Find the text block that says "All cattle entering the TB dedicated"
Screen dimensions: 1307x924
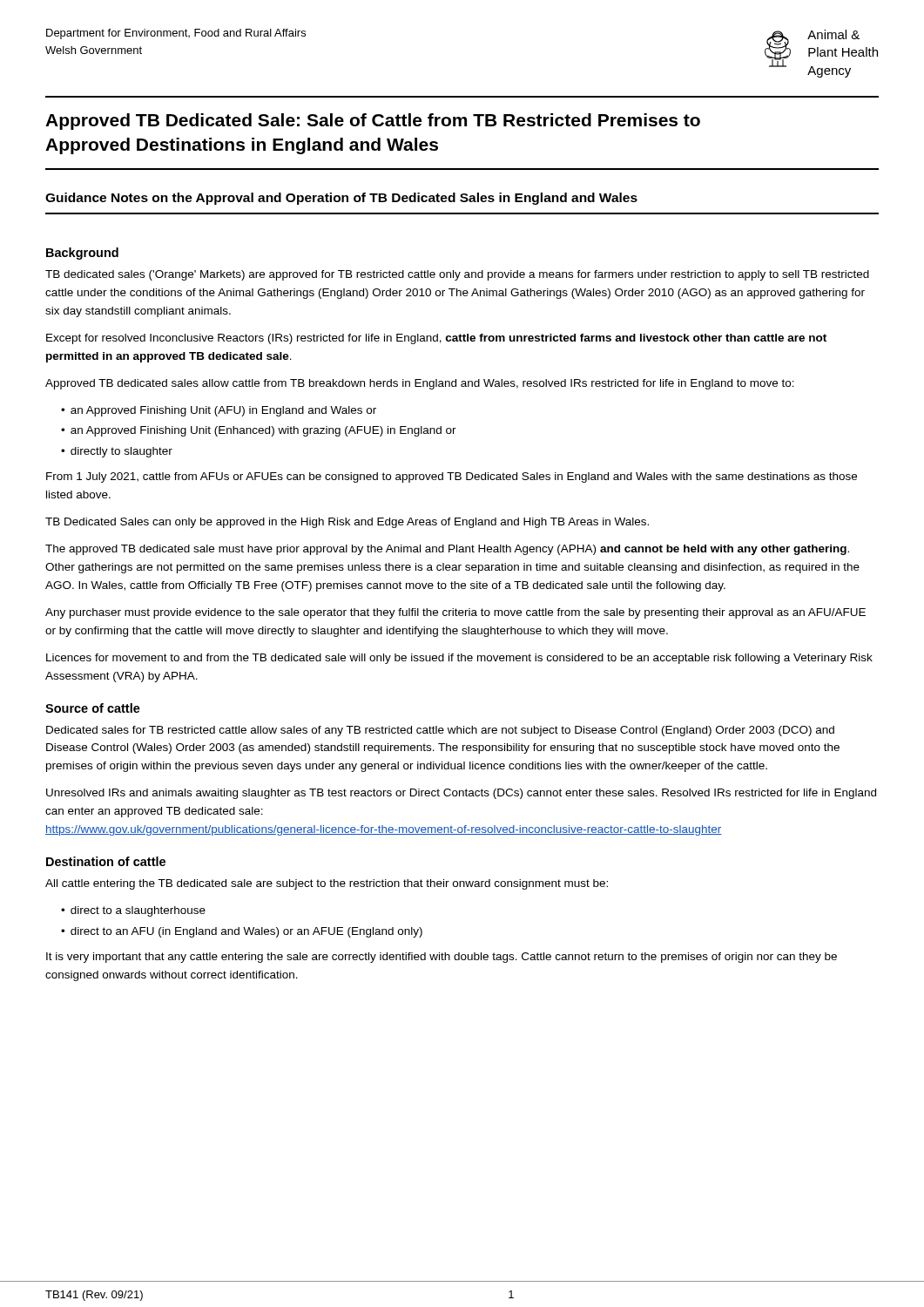327,883
